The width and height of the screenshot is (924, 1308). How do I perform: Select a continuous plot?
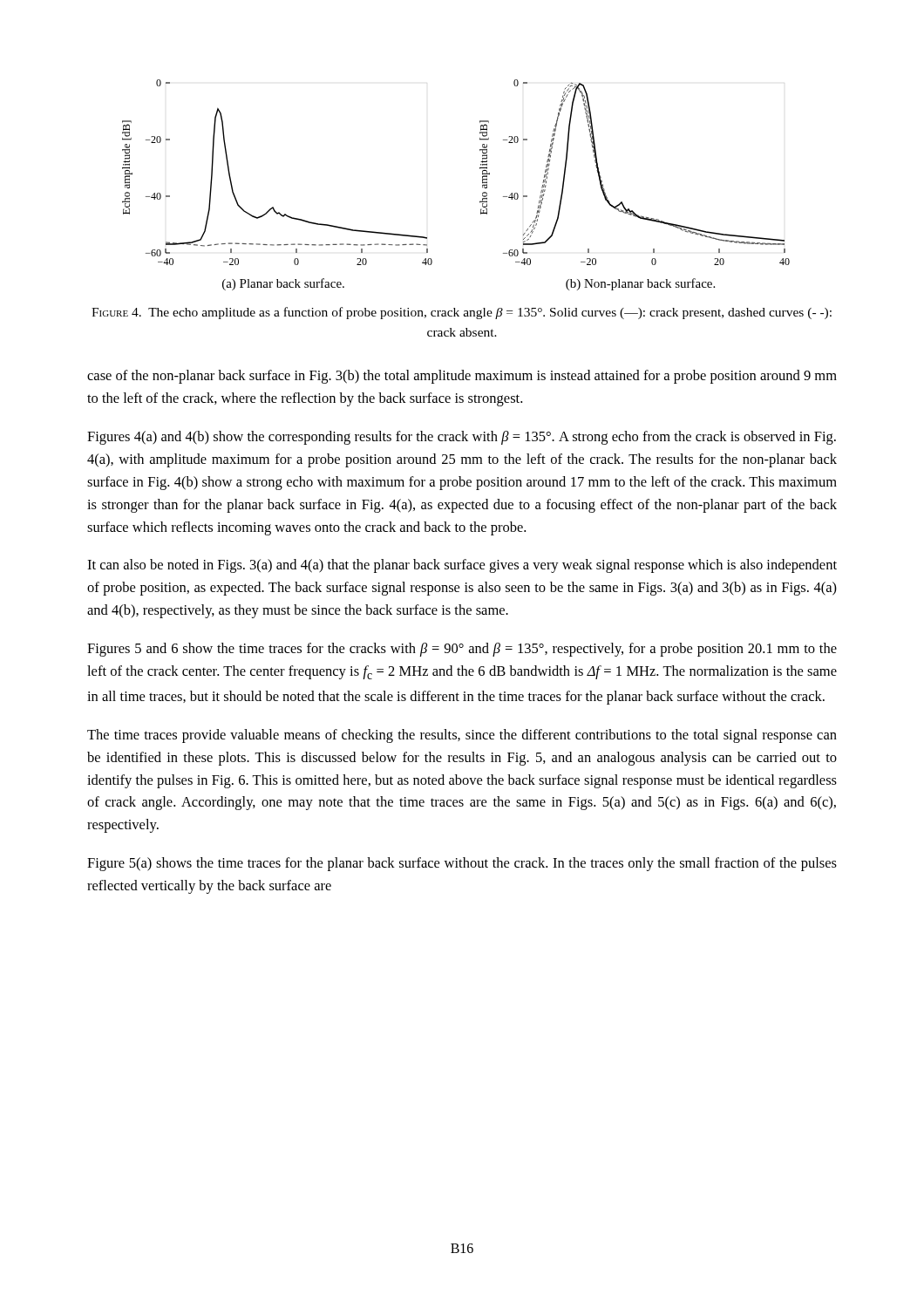(462, 184)
